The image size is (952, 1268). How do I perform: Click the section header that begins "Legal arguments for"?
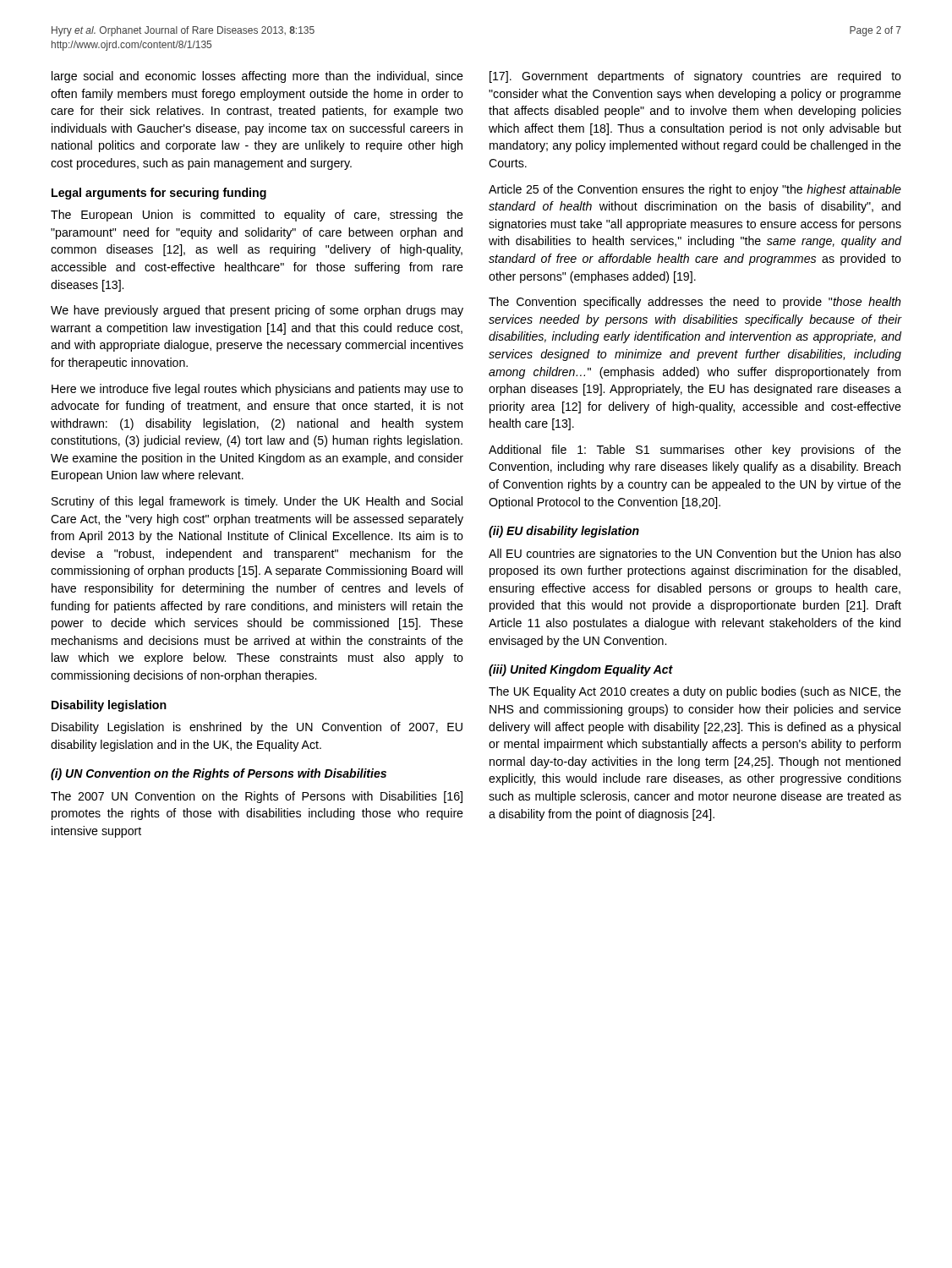[159, 192]
